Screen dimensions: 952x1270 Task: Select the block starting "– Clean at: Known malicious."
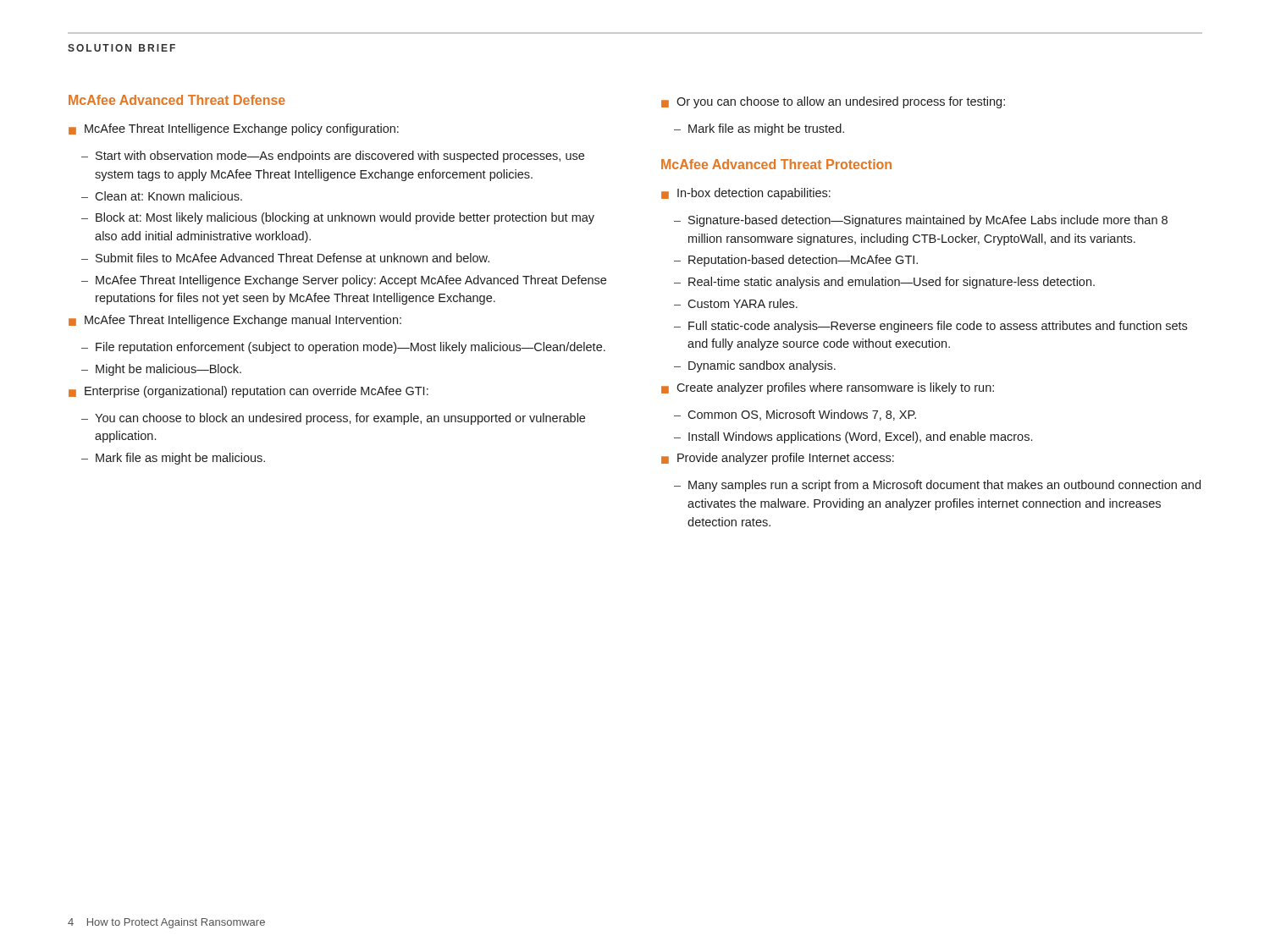[162, 197]
